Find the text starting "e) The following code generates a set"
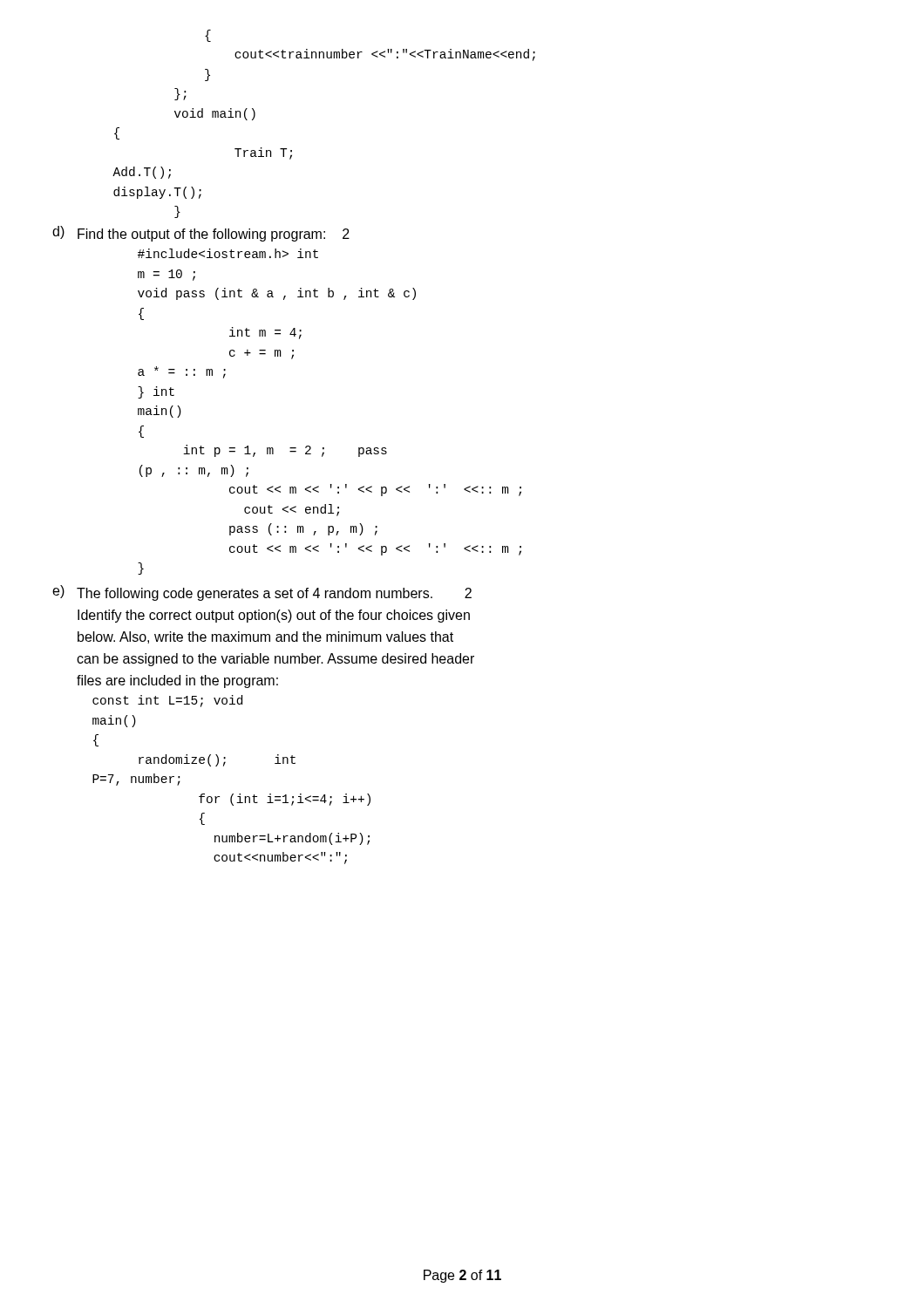Viewport: 924px width, 1308px height. click(x=262, y=593)
